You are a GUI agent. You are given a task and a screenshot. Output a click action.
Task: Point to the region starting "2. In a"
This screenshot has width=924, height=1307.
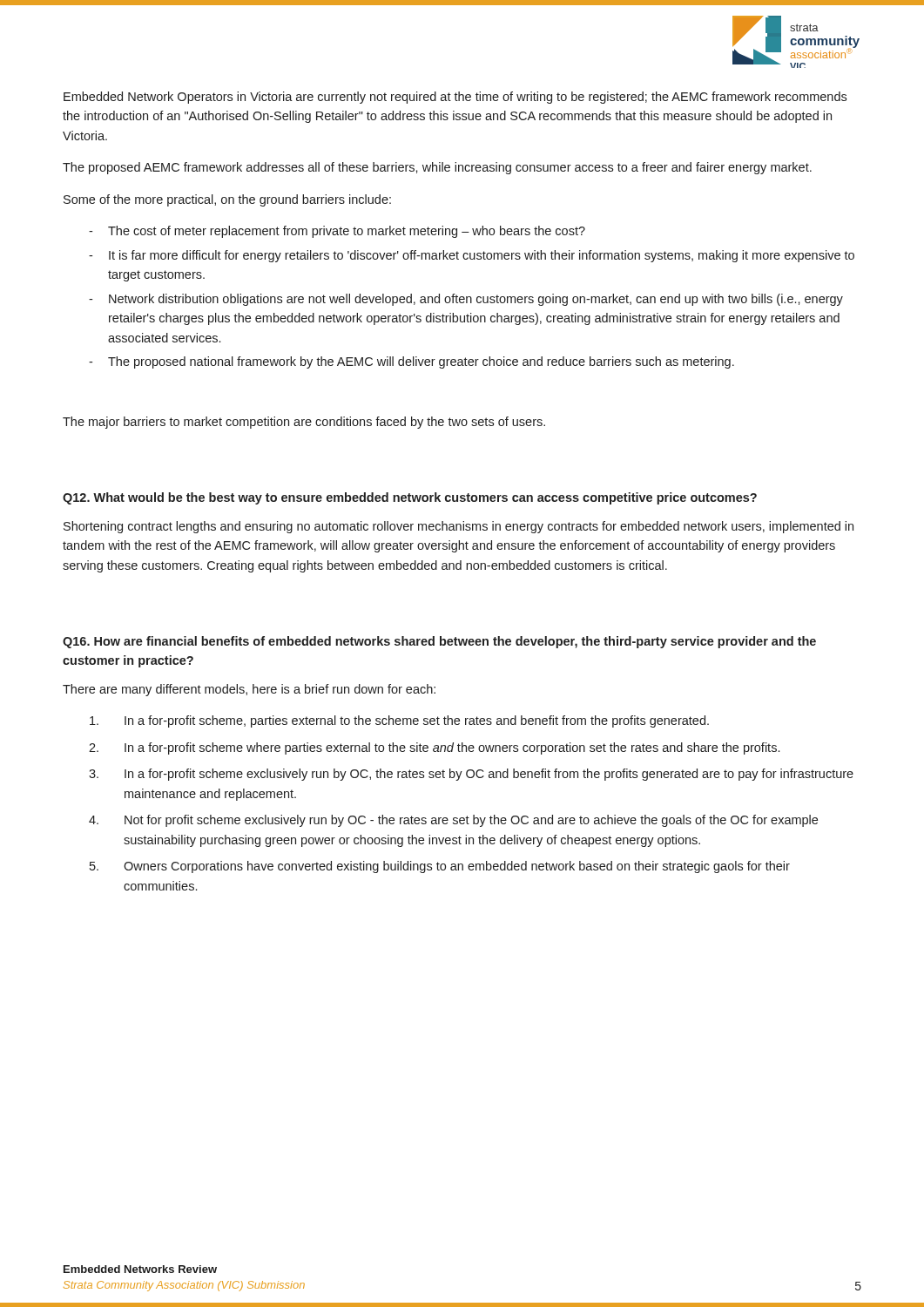(462, 748)
